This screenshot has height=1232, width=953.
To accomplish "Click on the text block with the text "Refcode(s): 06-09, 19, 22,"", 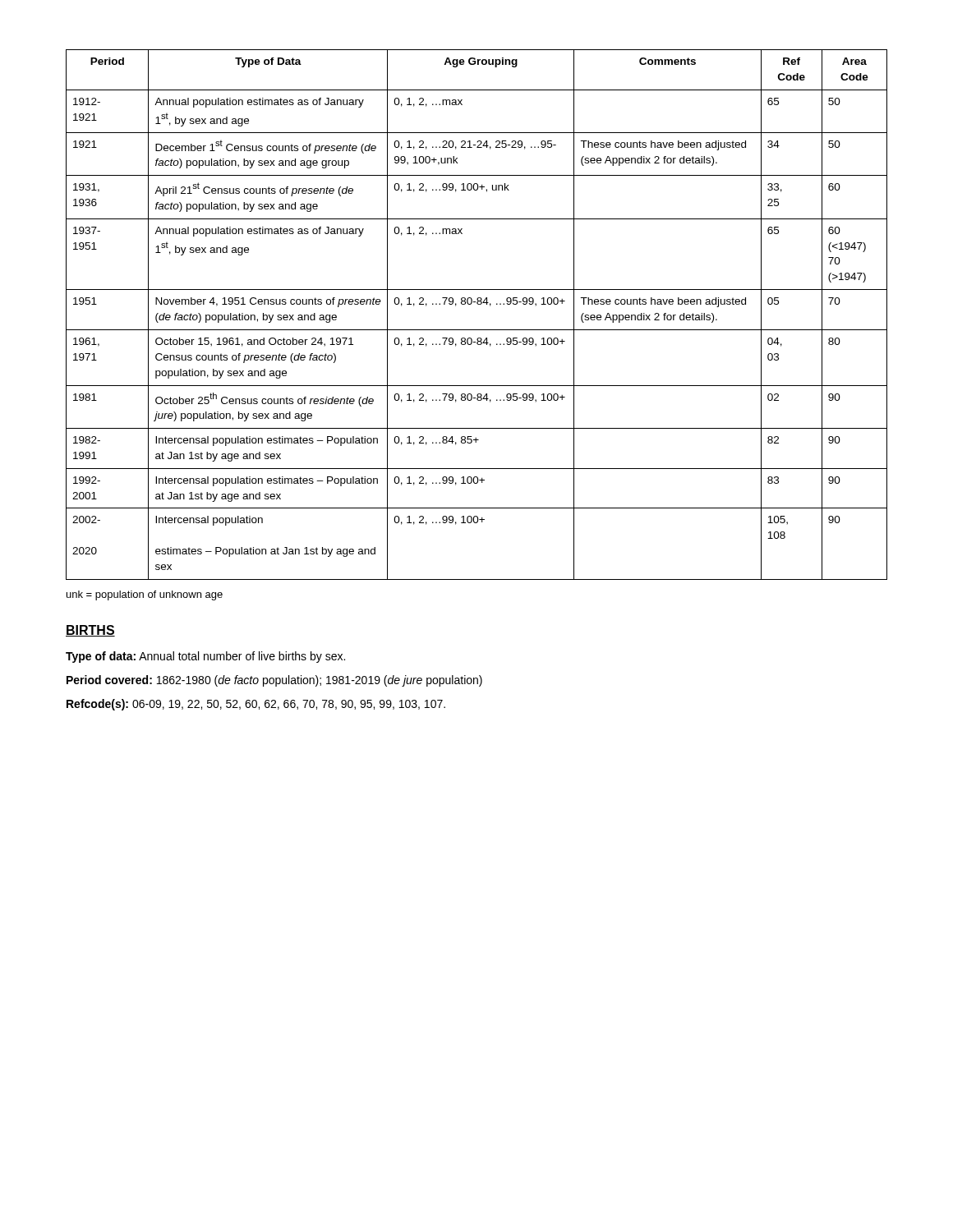I will [256, 704].
